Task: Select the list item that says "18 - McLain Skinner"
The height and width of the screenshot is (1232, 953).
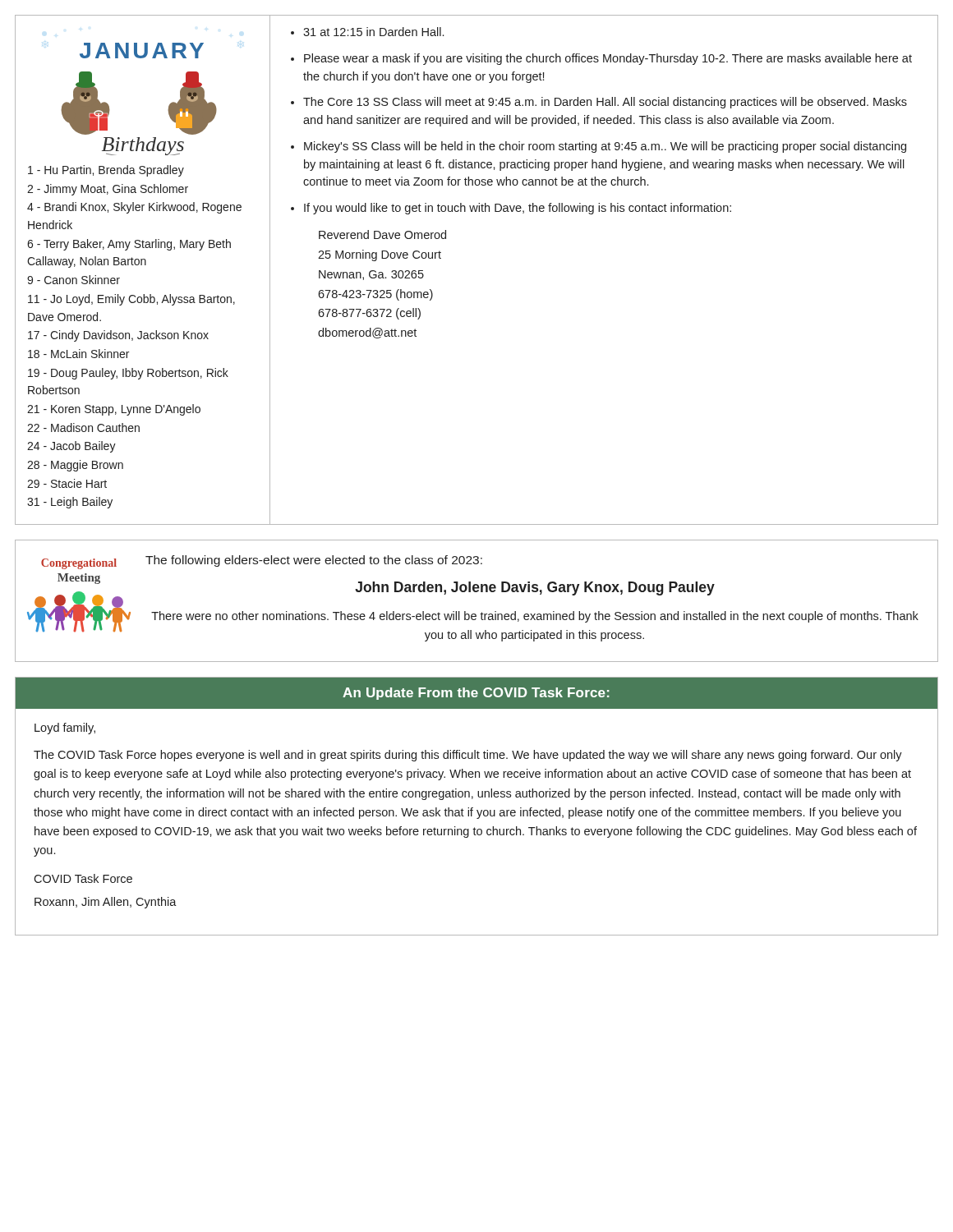Action: click(x=78, y=354)
